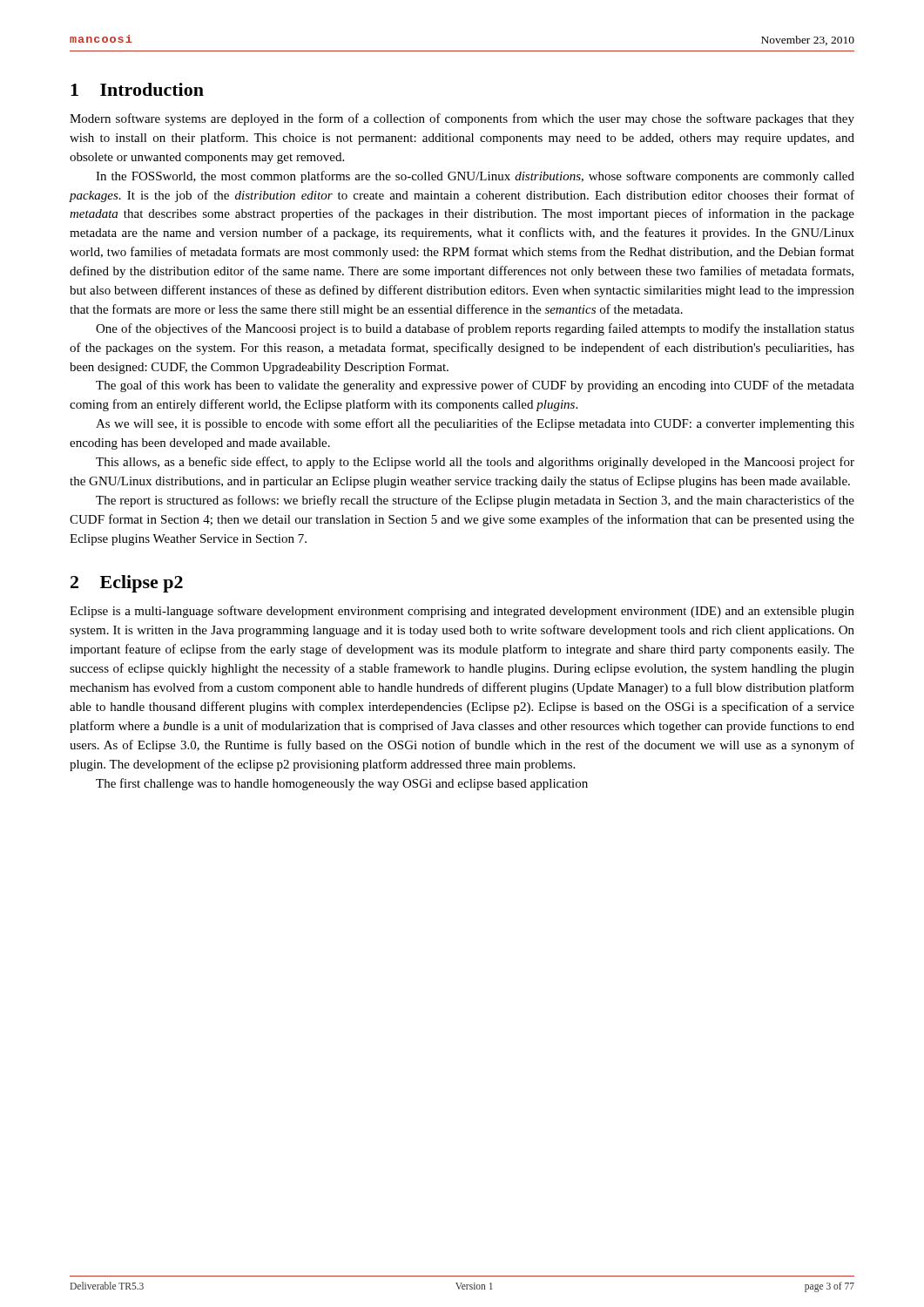This screenshot has width=924, height=1307.
Task: Point to "1 Introduction"
Action: [137, 89]
